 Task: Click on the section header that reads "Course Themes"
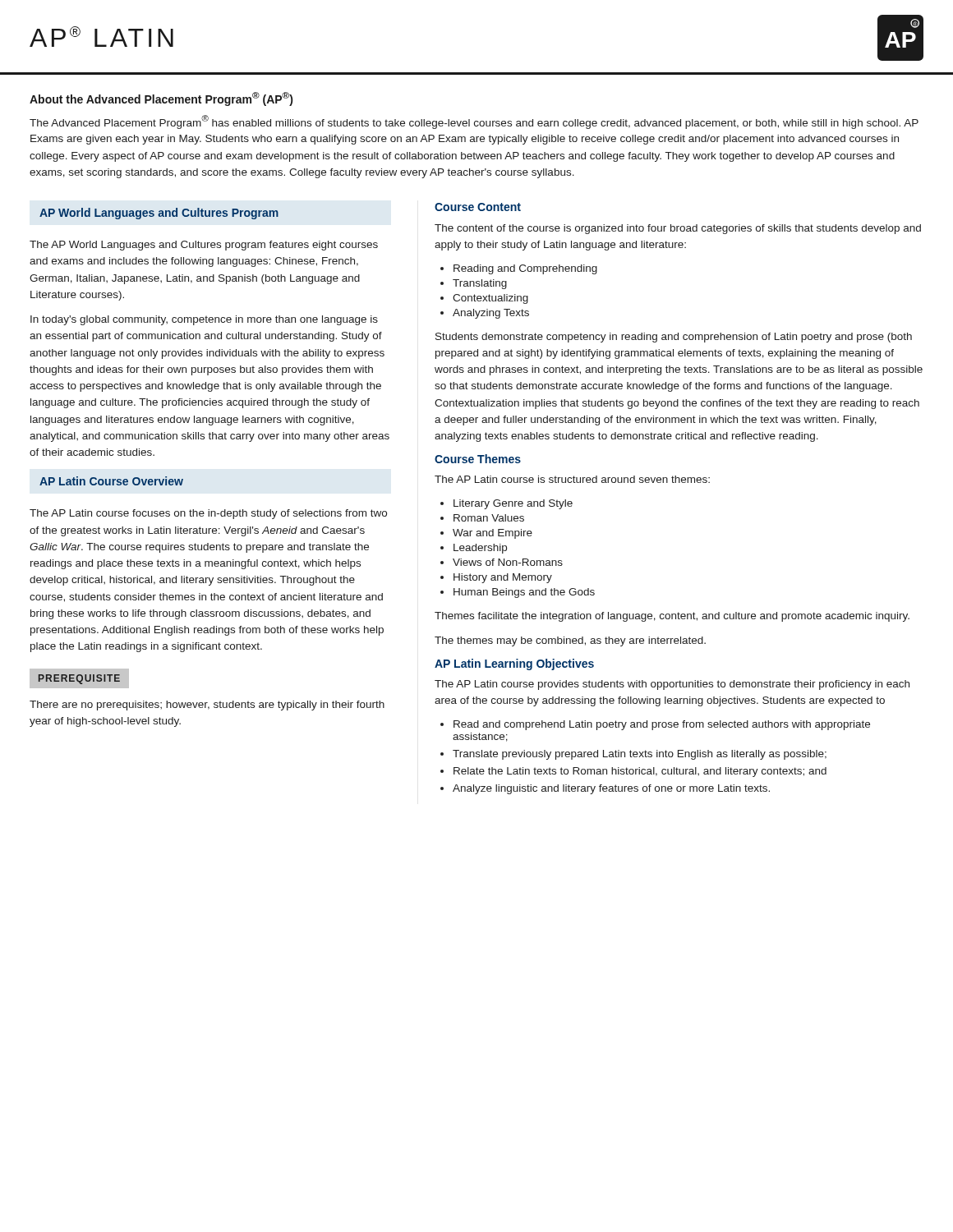pos(478,459)
